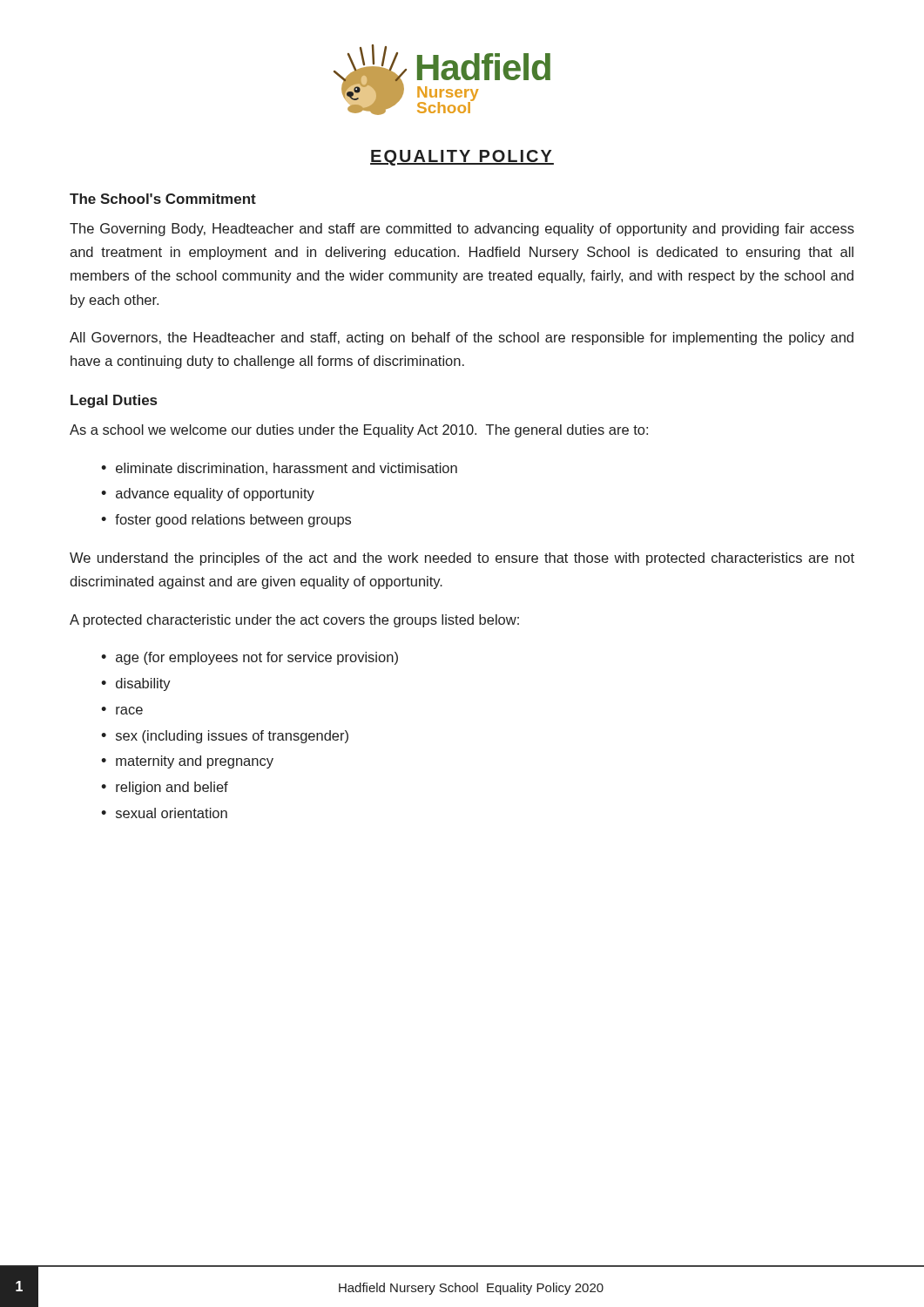Find the region starting "maternity and pregnancy"
The width and height of the screenshot is (924, 1307).
[194, 761]
